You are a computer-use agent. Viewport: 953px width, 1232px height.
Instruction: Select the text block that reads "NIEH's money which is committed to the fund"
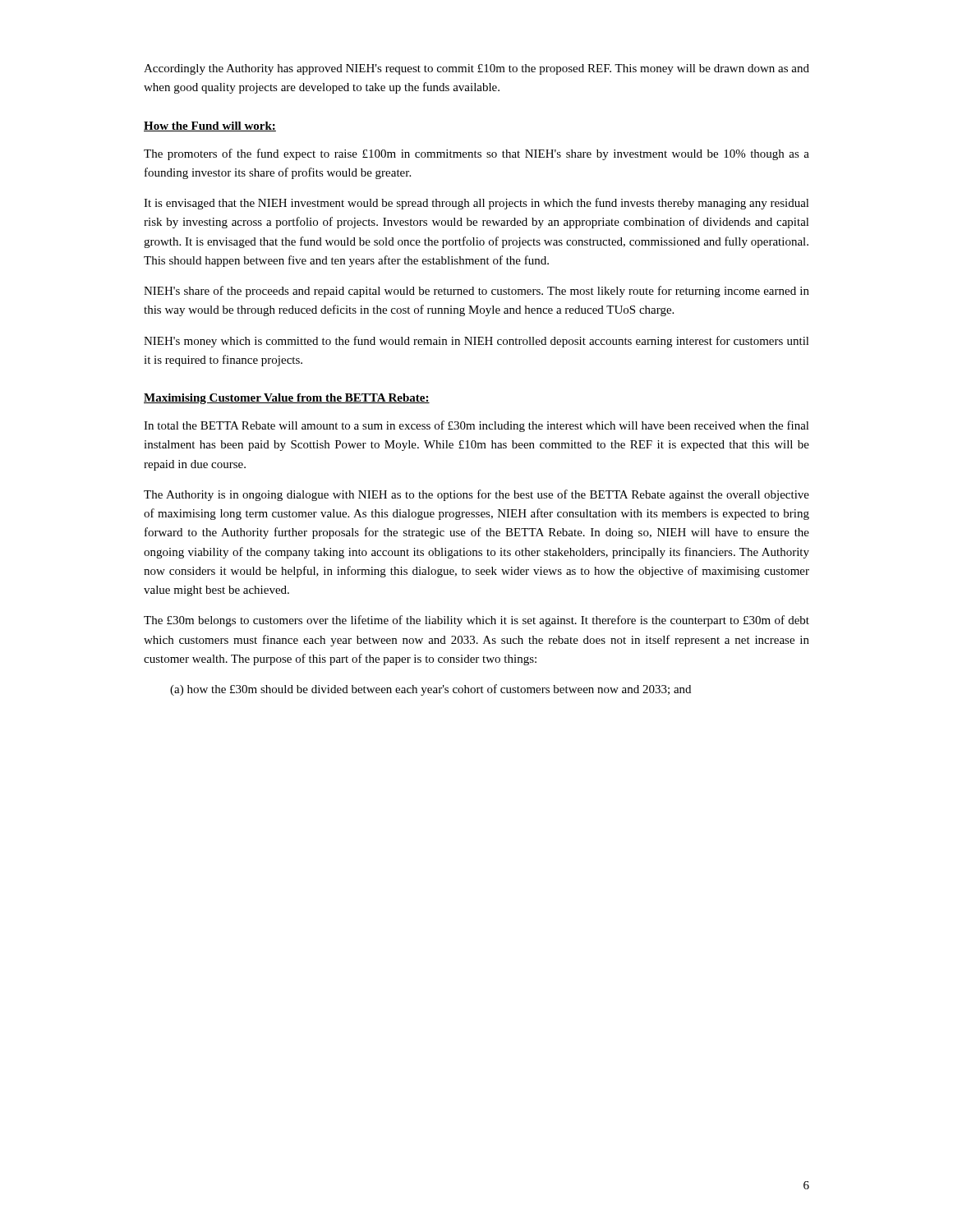click(476, 350)
